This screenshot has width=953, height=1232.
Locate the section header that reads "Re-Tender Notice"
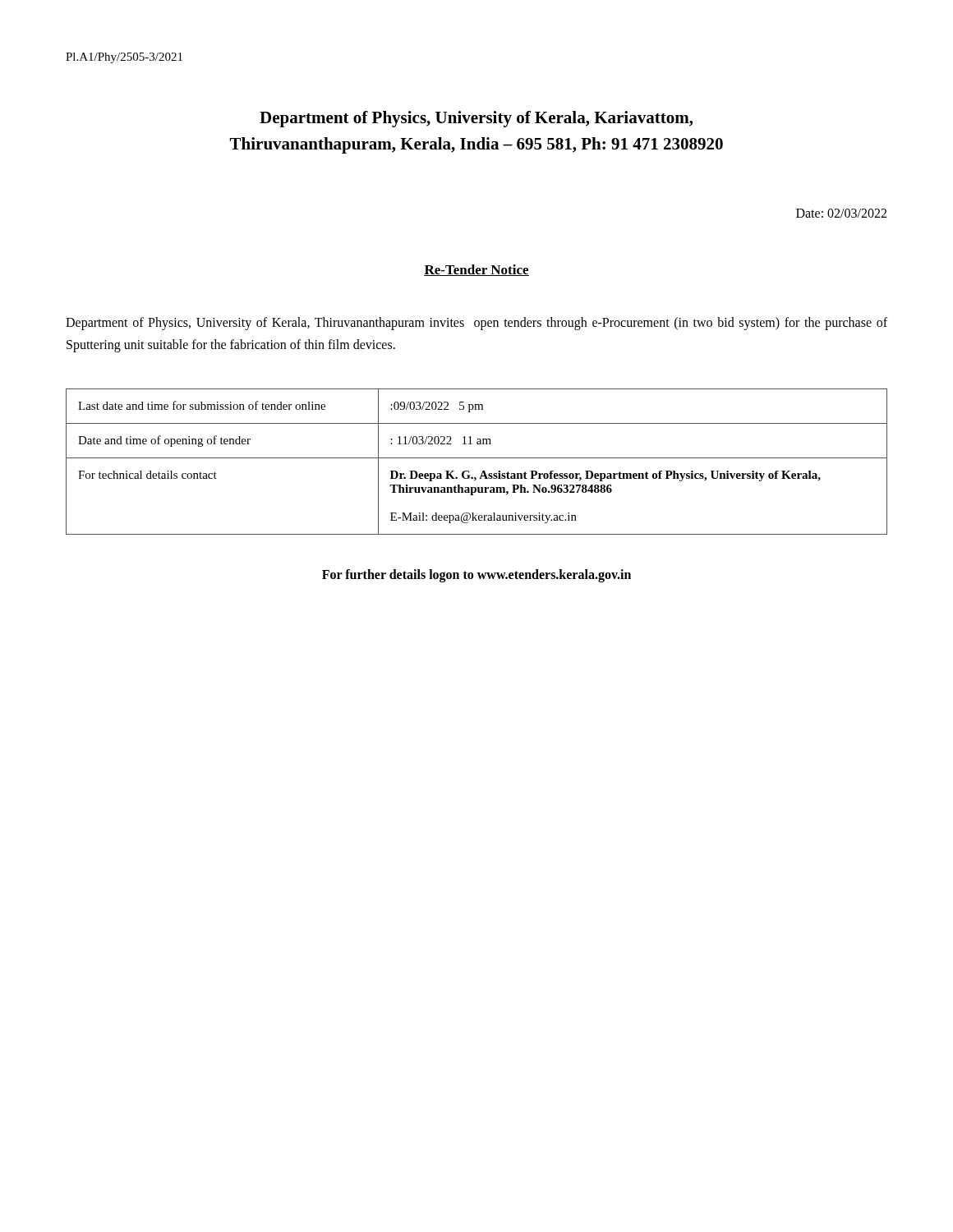[x=476, y=270]
